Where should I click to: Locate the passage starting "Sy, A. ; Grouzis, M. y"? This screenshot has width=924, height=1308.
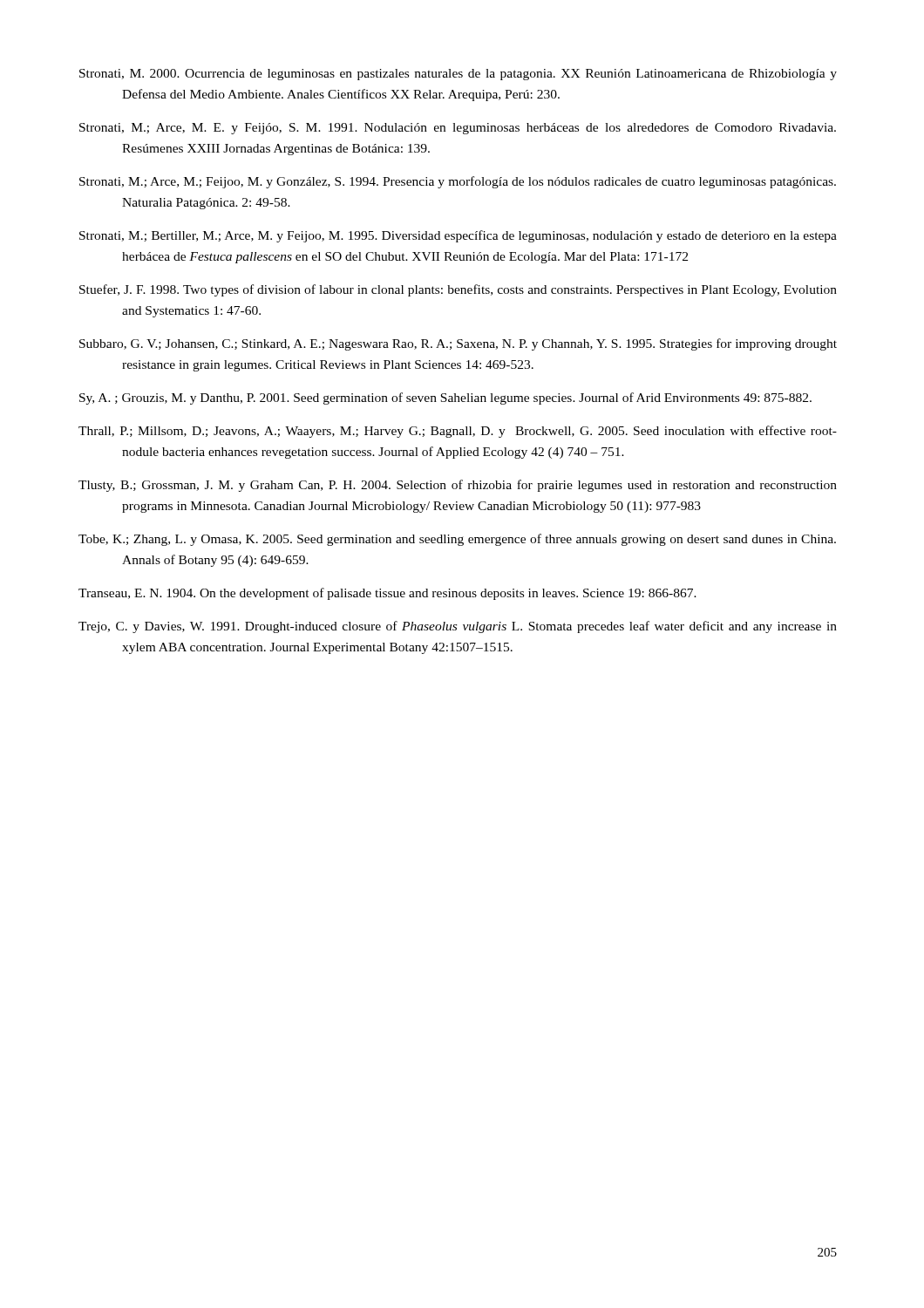[445, 397]
